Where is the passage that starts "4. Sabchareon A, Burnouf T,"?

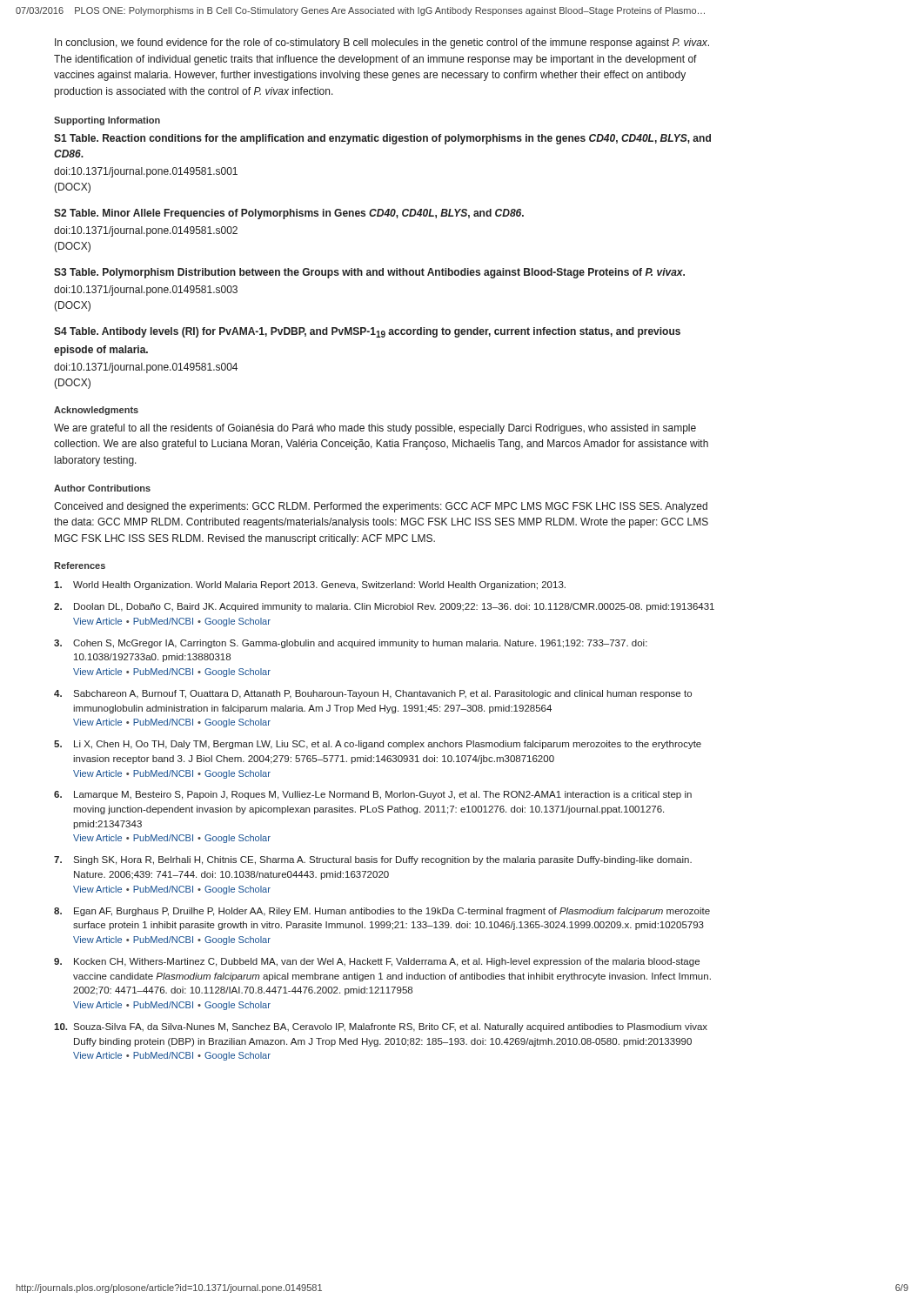(385, 708)
